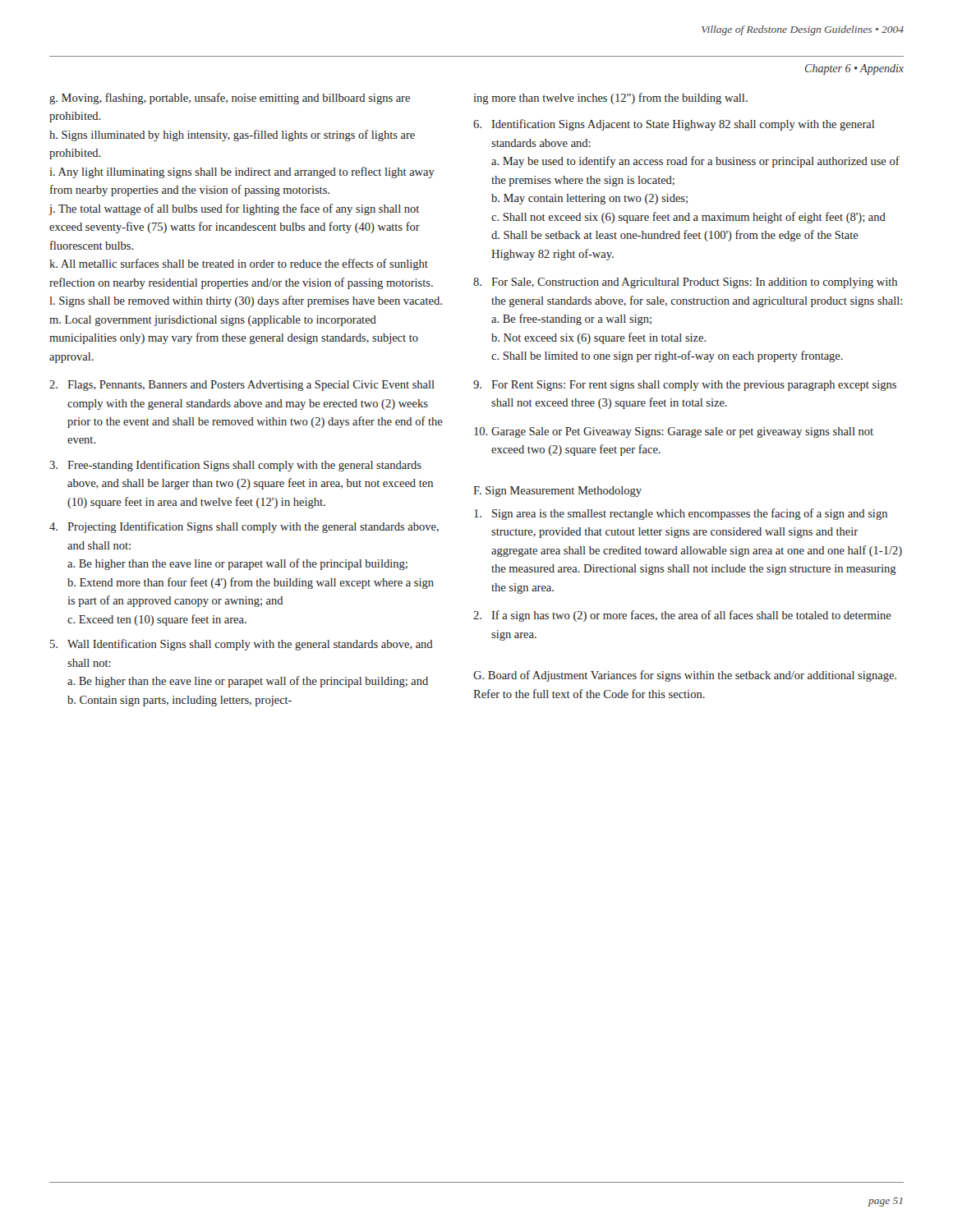Find the text block with the text "ing more than"

(x=611, y=98)
